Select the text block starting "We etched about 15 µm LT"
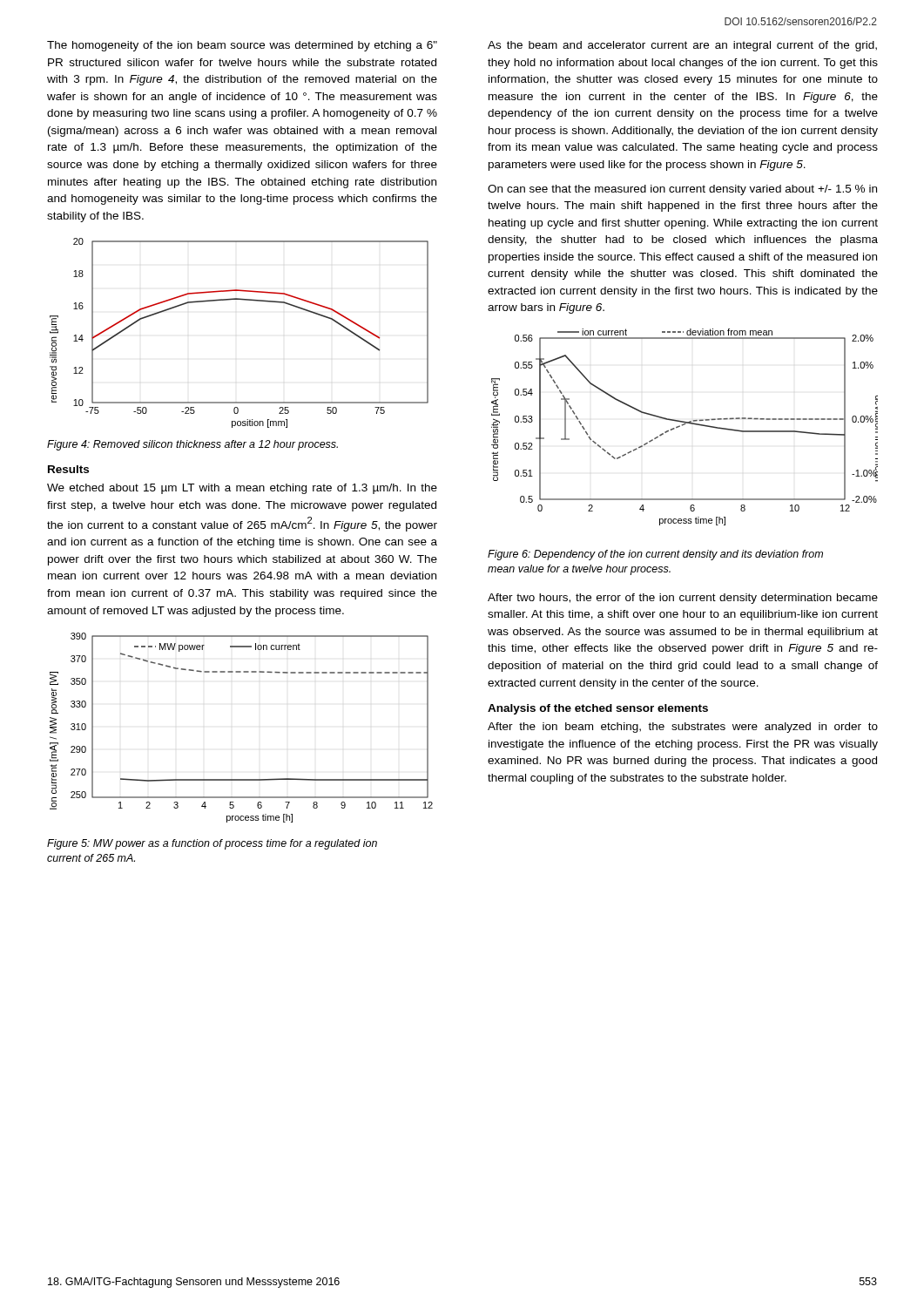Screen dimensions: 1307x924 click(x=242, y=549)
